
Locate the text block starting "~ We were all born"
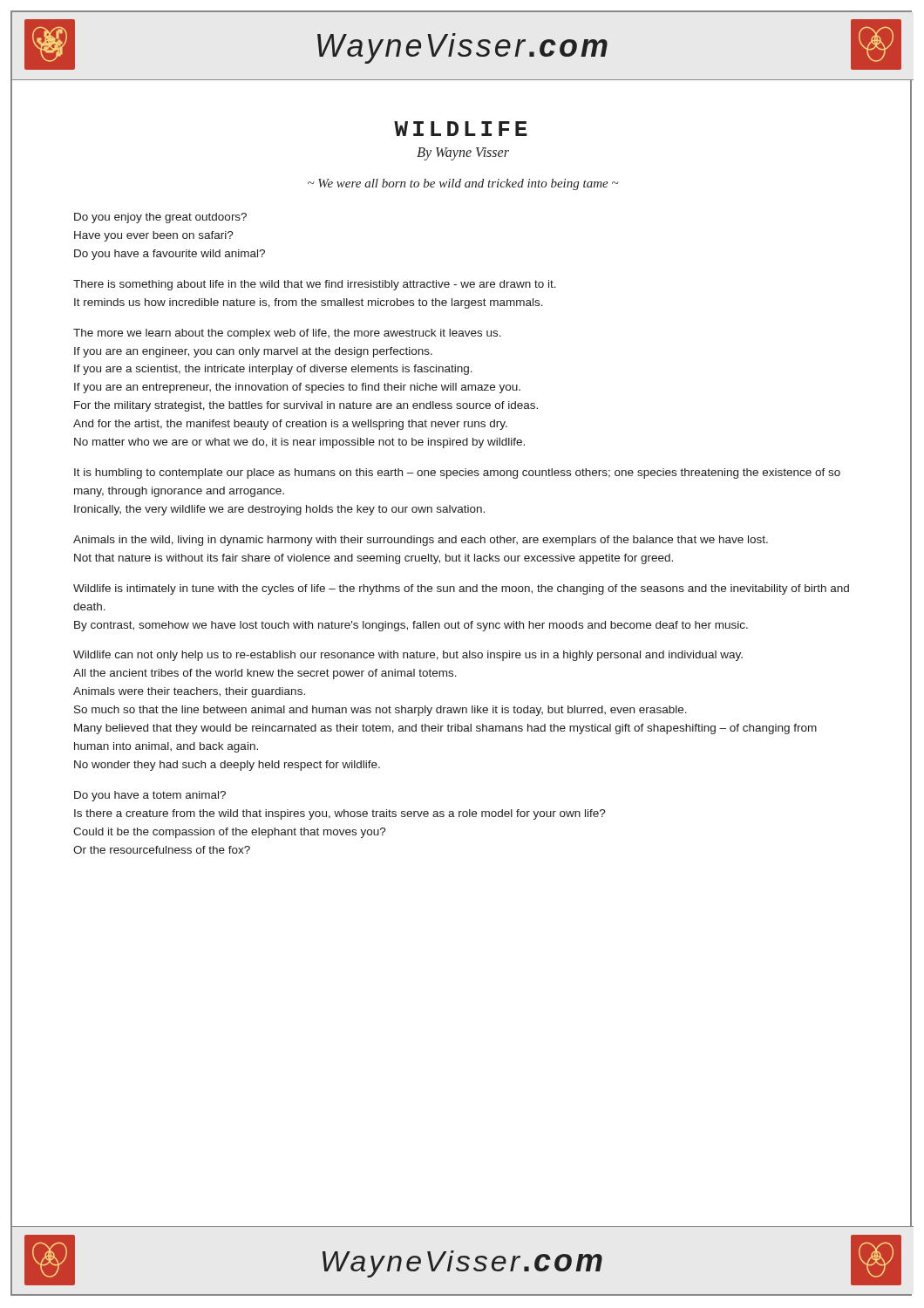coord(463,183)
